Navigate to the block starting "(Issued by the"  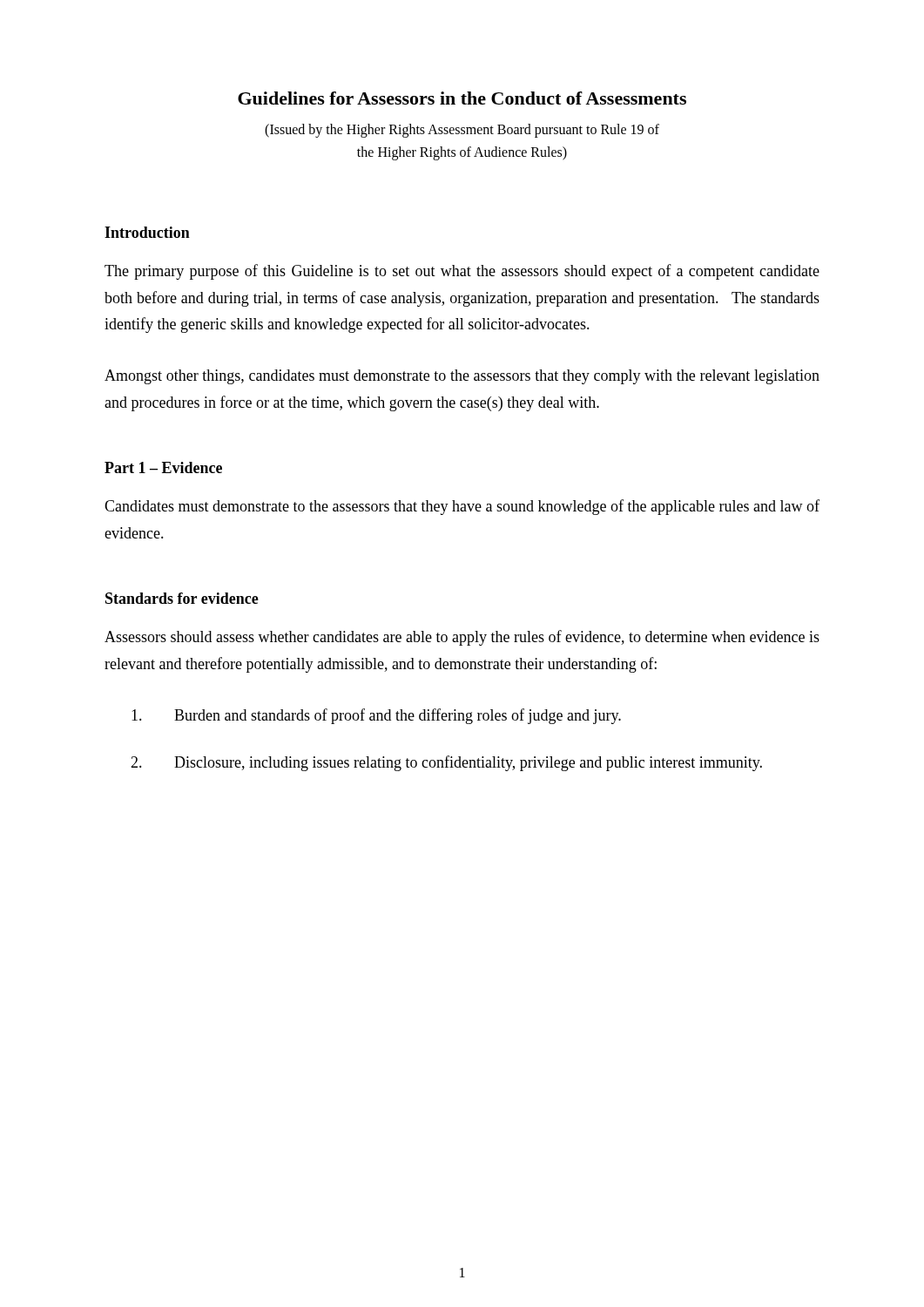point(462,141)
